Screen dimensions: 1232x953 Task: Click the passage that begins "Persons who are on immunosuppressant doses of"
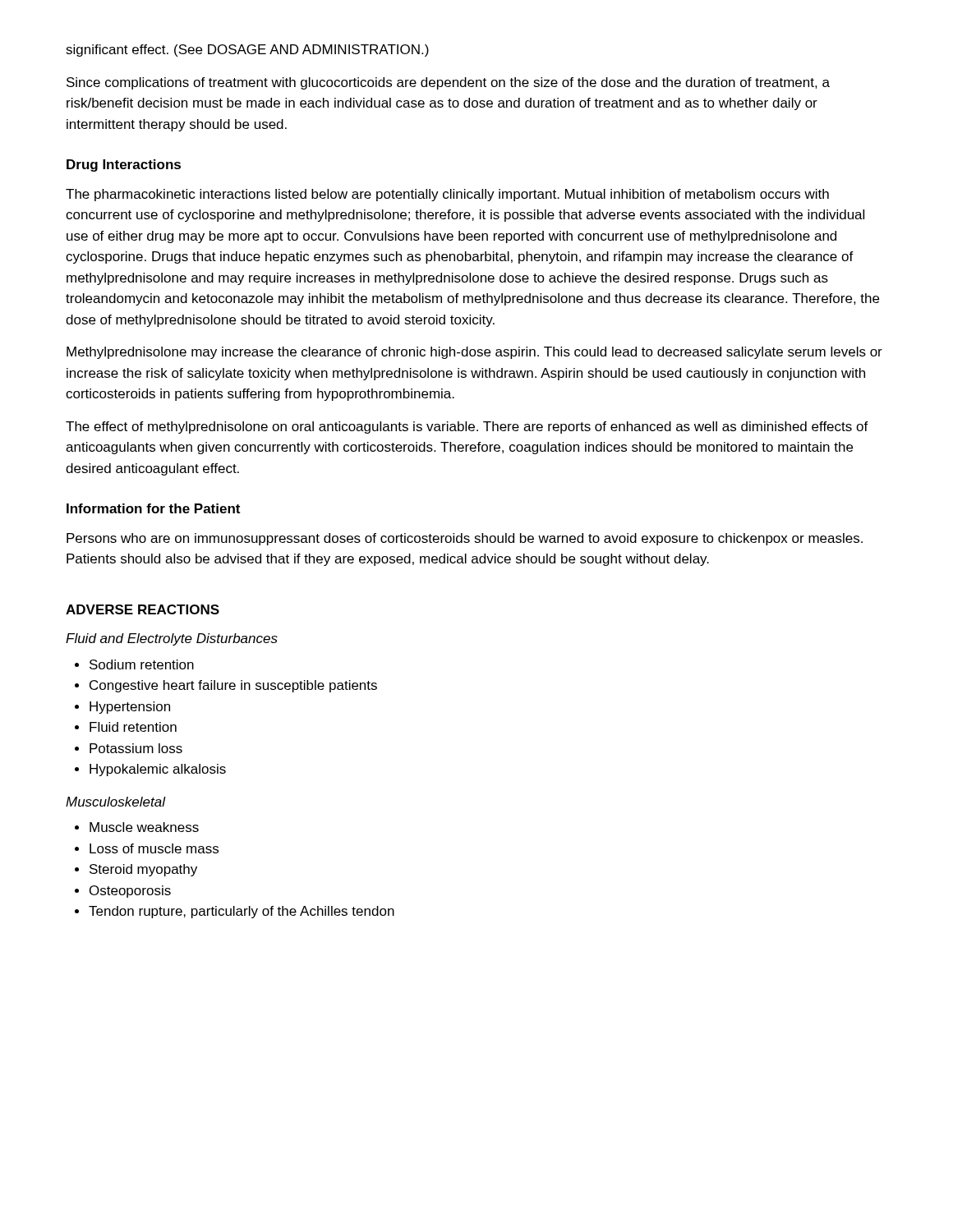pos(465,548)
